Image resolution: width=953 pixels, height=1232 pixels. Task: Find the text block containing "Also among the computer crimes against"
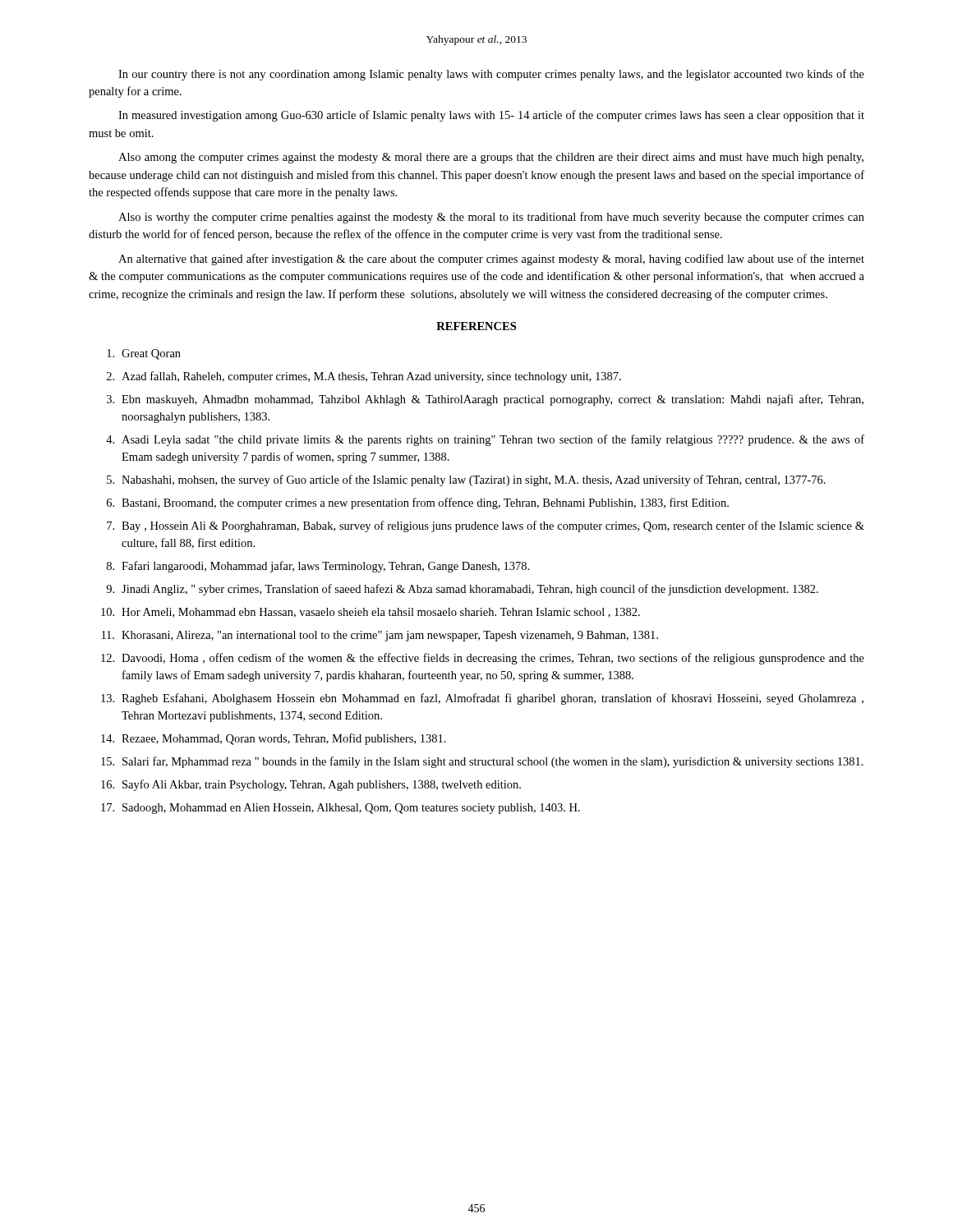click(x=476, y=175)
